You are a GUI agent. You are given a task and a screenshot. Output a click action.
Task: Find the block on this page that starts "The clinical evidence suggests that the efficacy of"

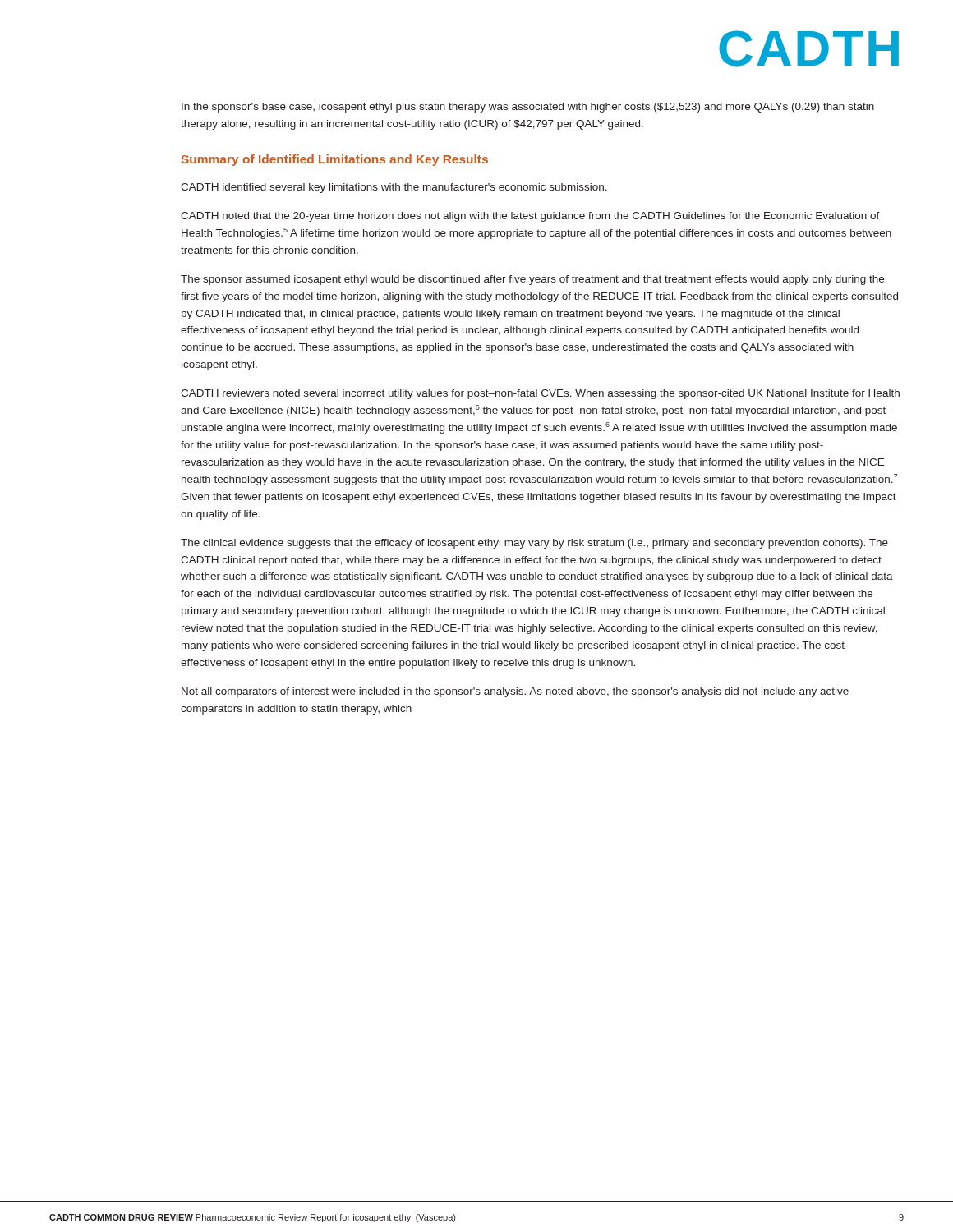537,602
